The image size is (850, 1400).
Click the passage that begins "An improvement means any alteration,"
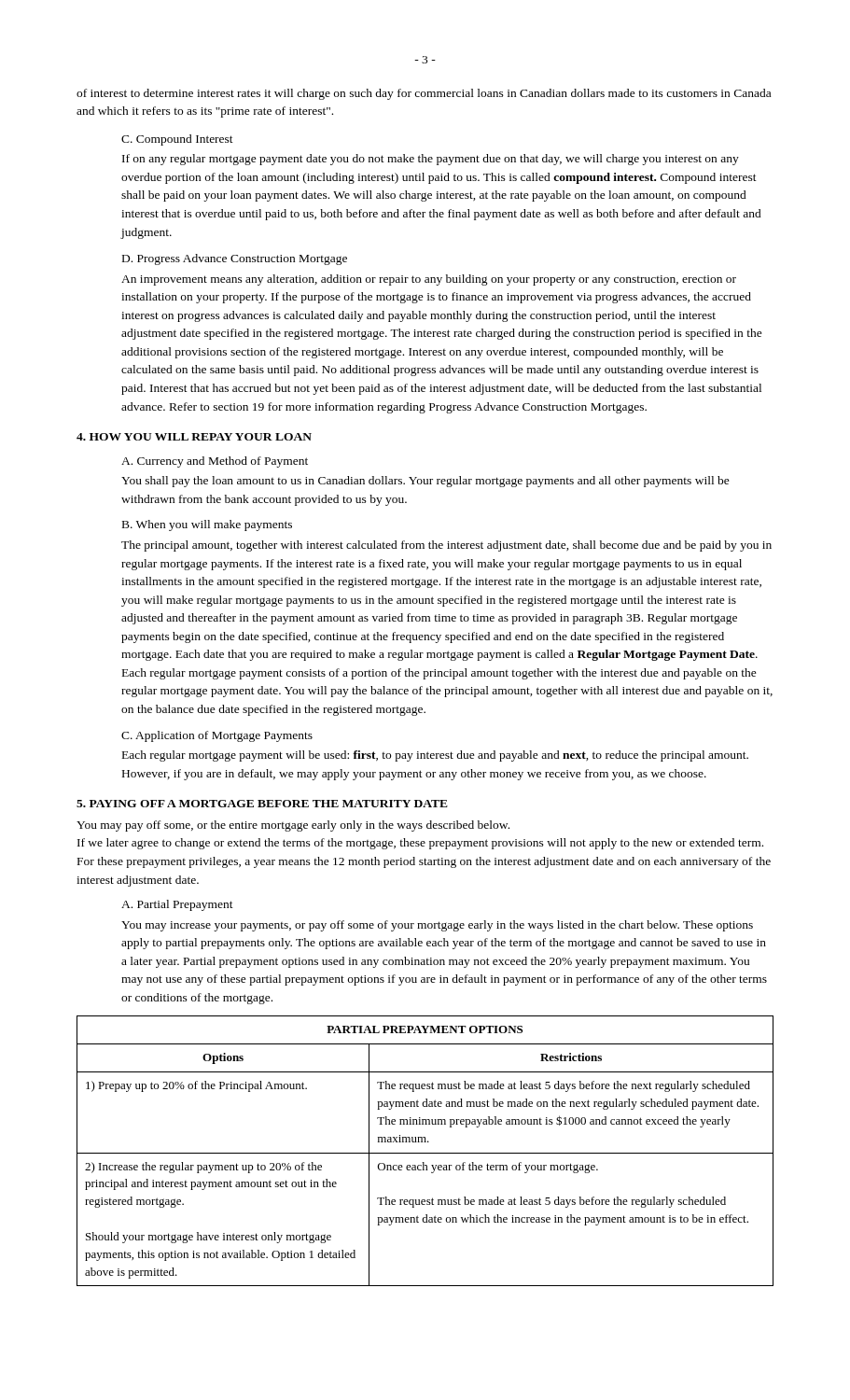[447, 342]
